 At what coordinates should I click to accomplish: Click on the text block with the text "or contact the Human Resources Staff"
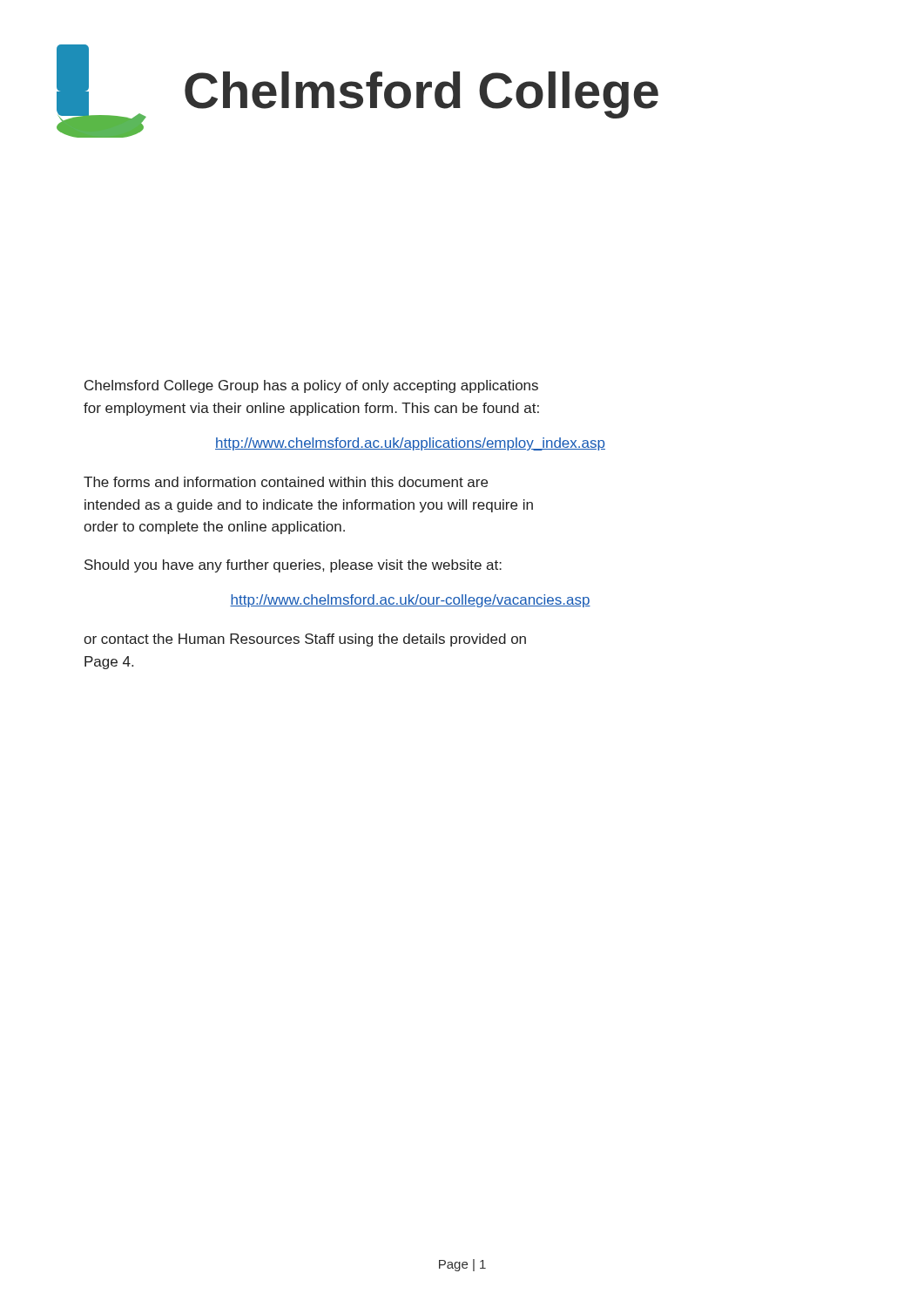(x=410, y=650)
